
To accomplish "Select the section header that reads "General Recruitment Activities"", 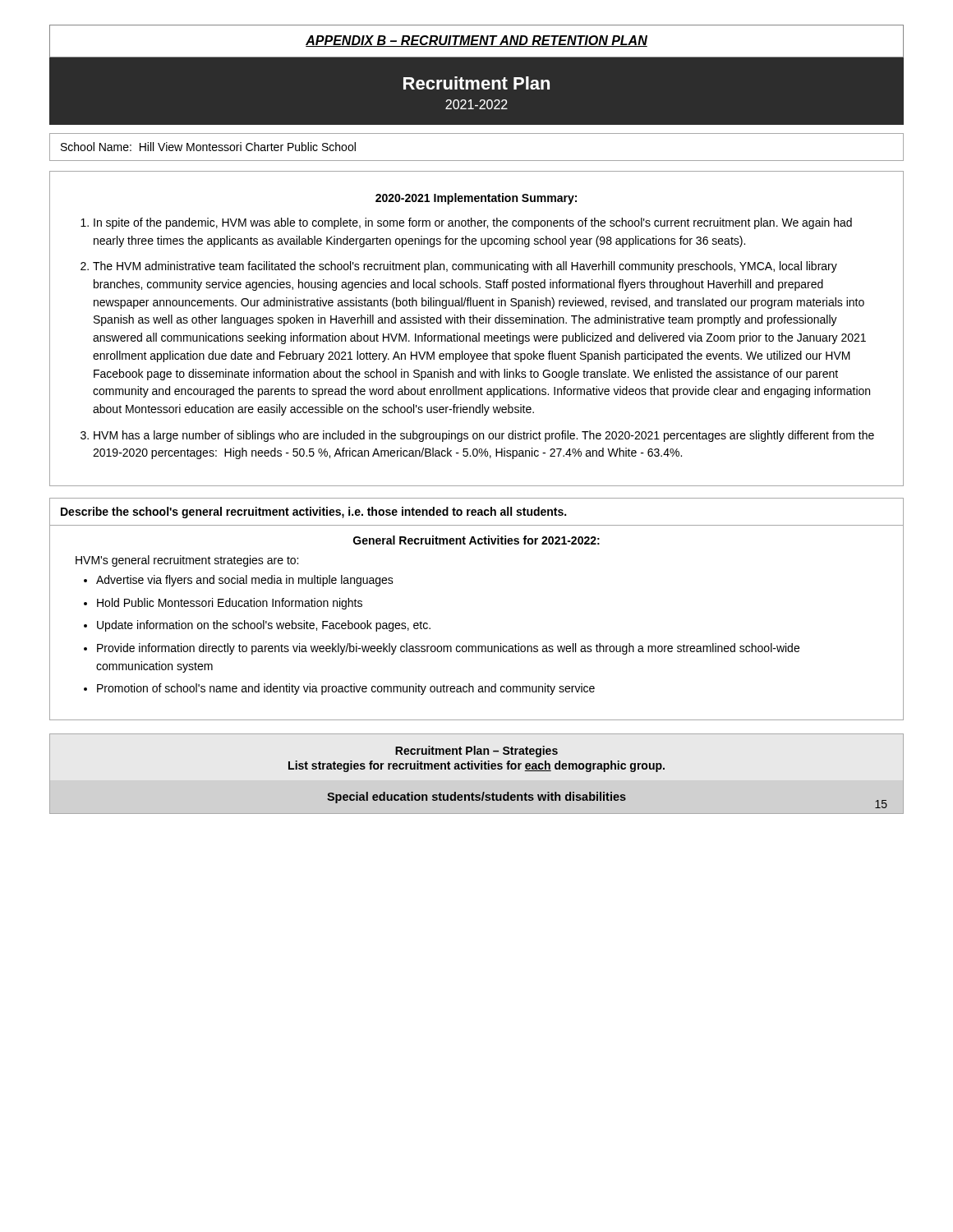I will click(476, 540).
